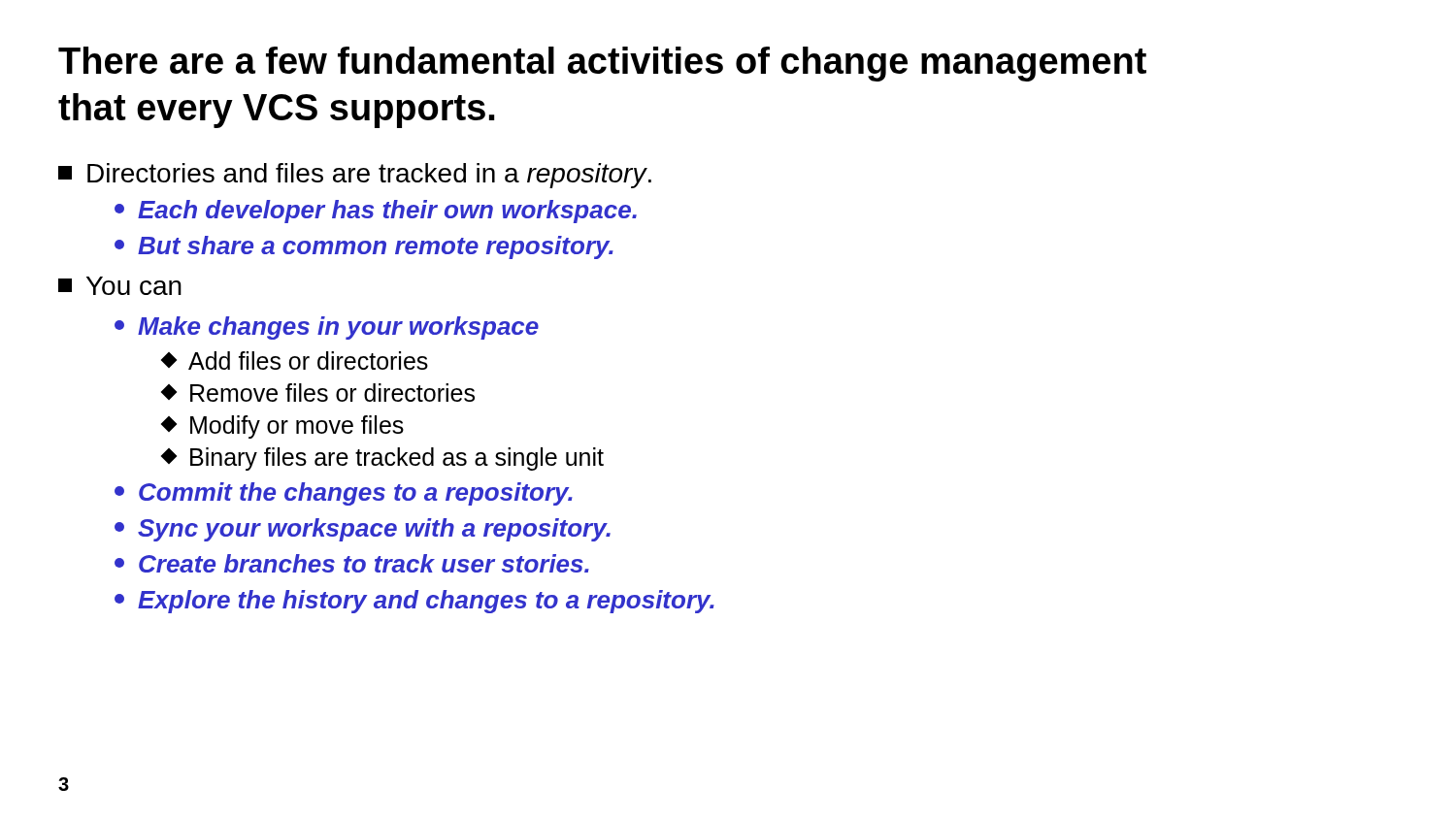Select the element starting "There are a"
The width and height of the screenshot is (1456, 819).
tap(602, 84)
